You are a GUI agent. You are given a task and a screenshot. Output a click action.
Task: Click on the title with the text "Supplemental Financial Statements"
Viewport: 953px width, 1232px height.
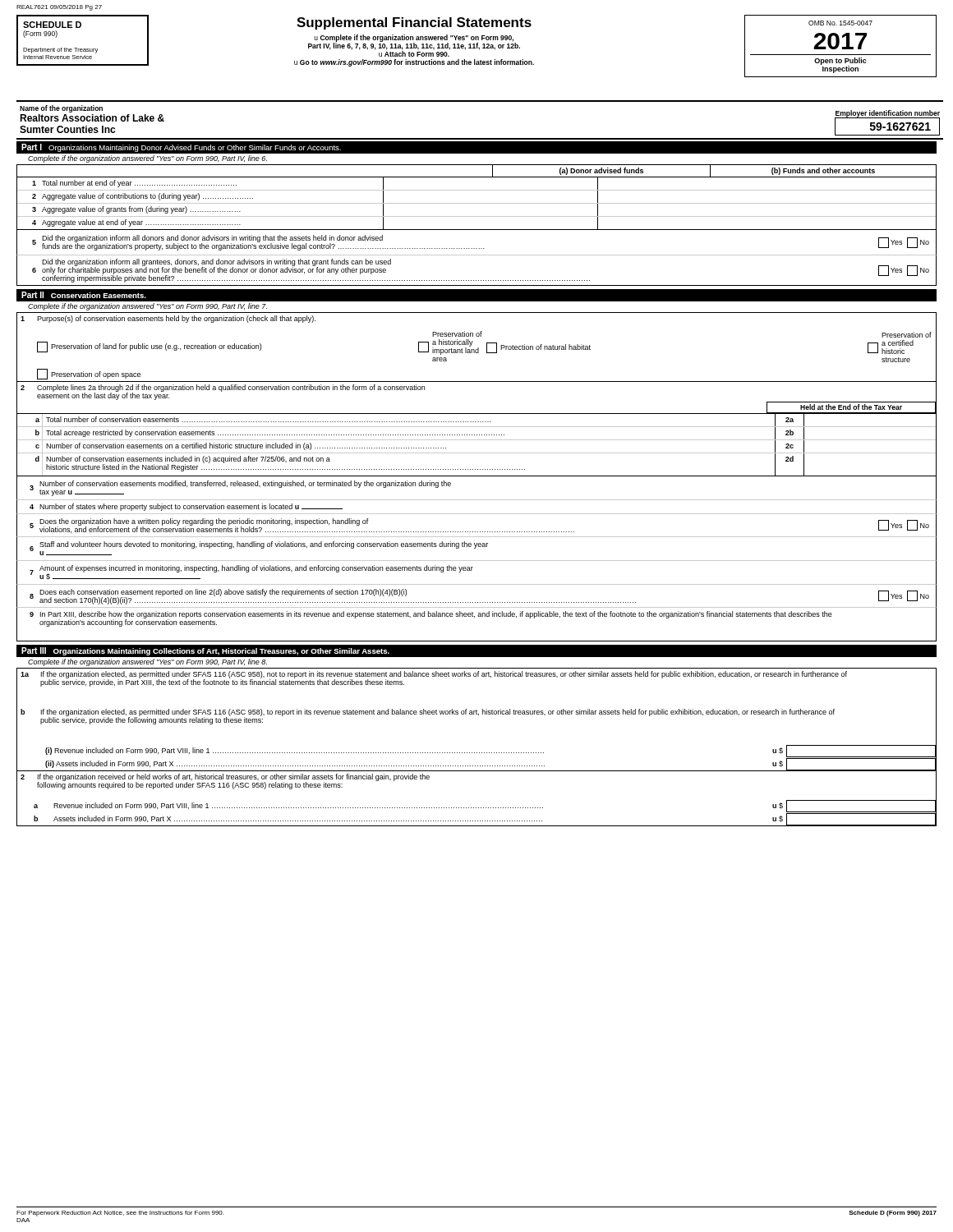point(414,23)
